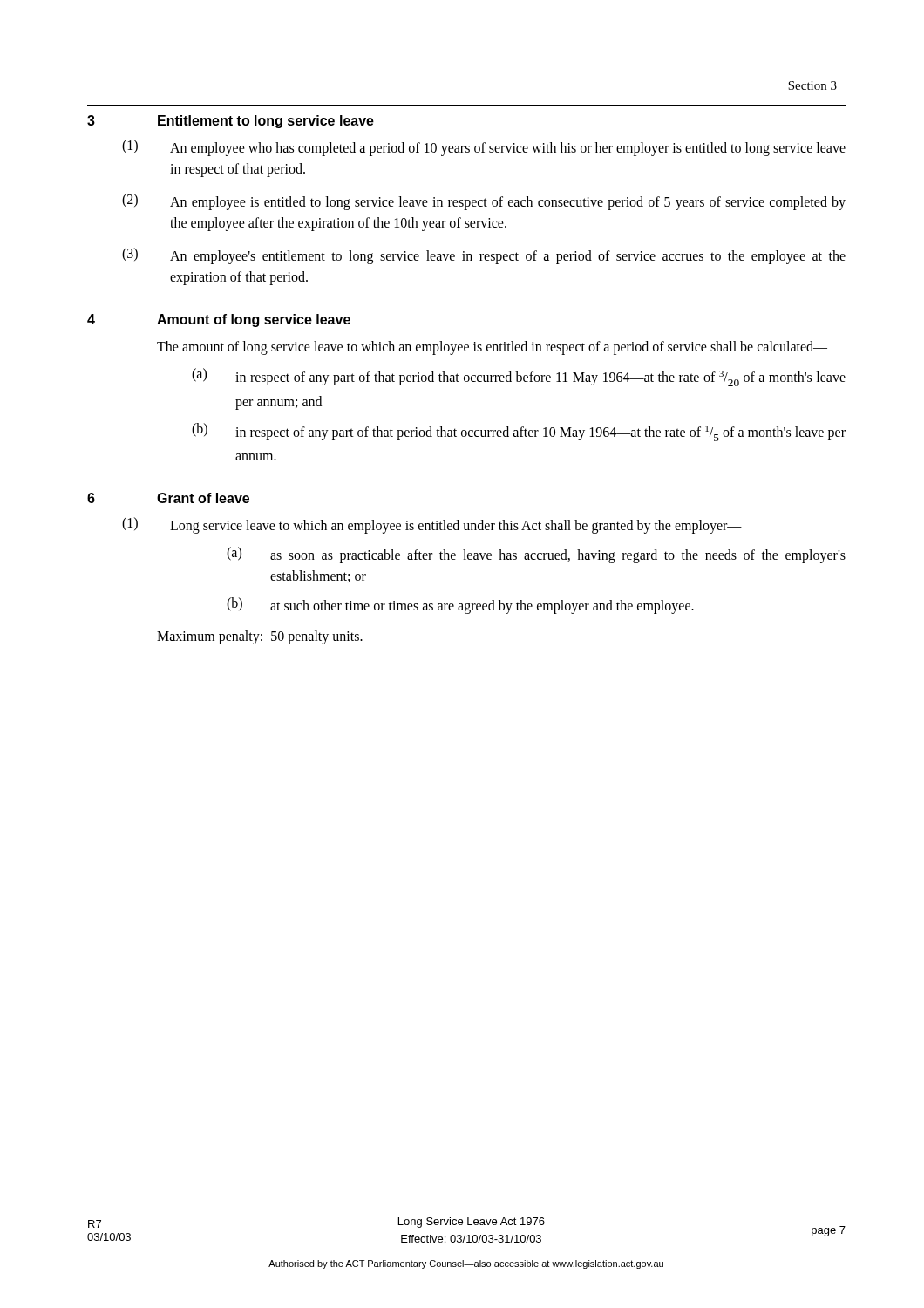Locate the text "6 Grant of leave"

point(168,498)
